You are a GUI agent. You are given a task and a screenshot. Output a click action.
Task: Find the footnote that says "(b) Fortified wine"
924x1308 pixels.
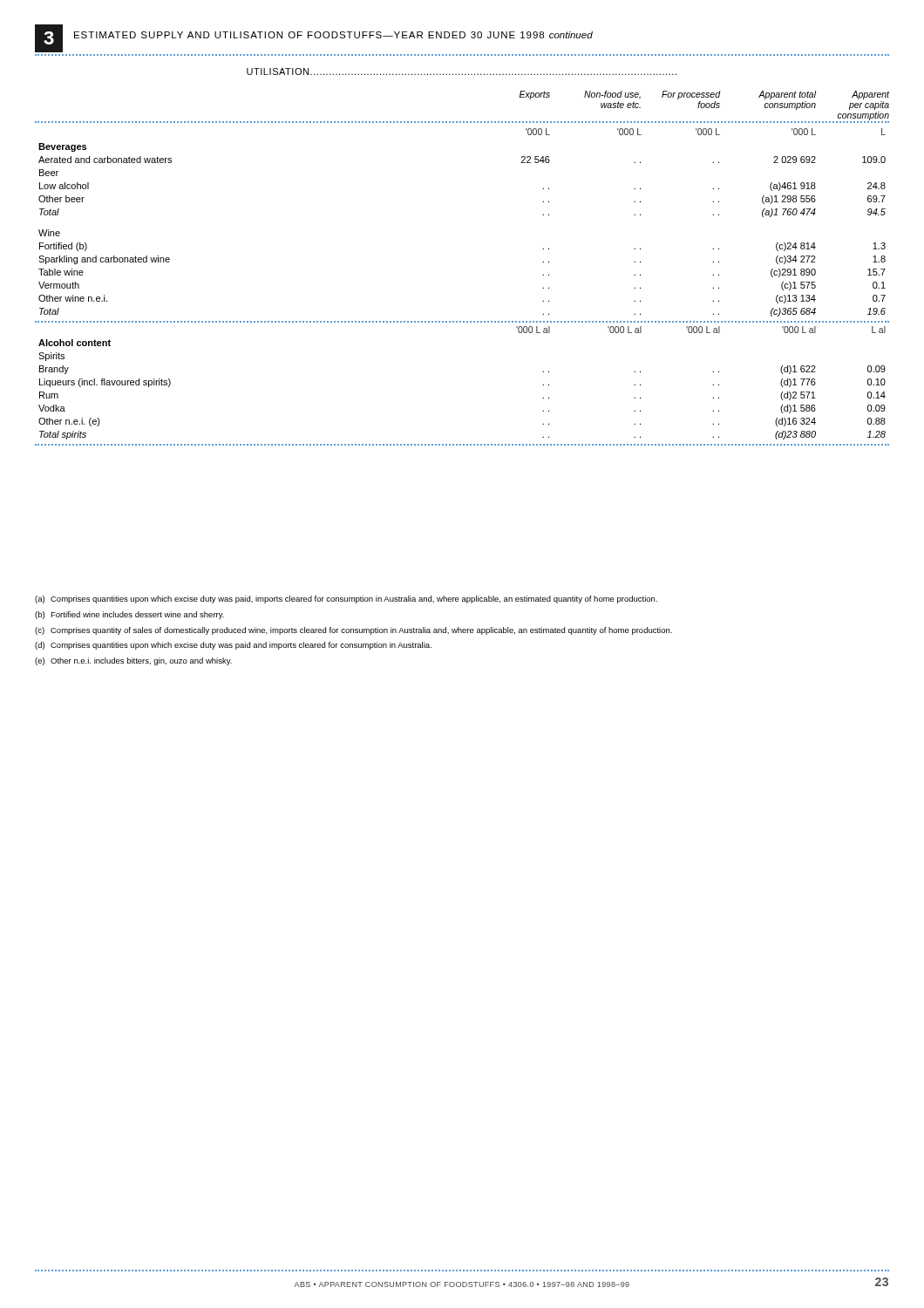pos(130,614)
